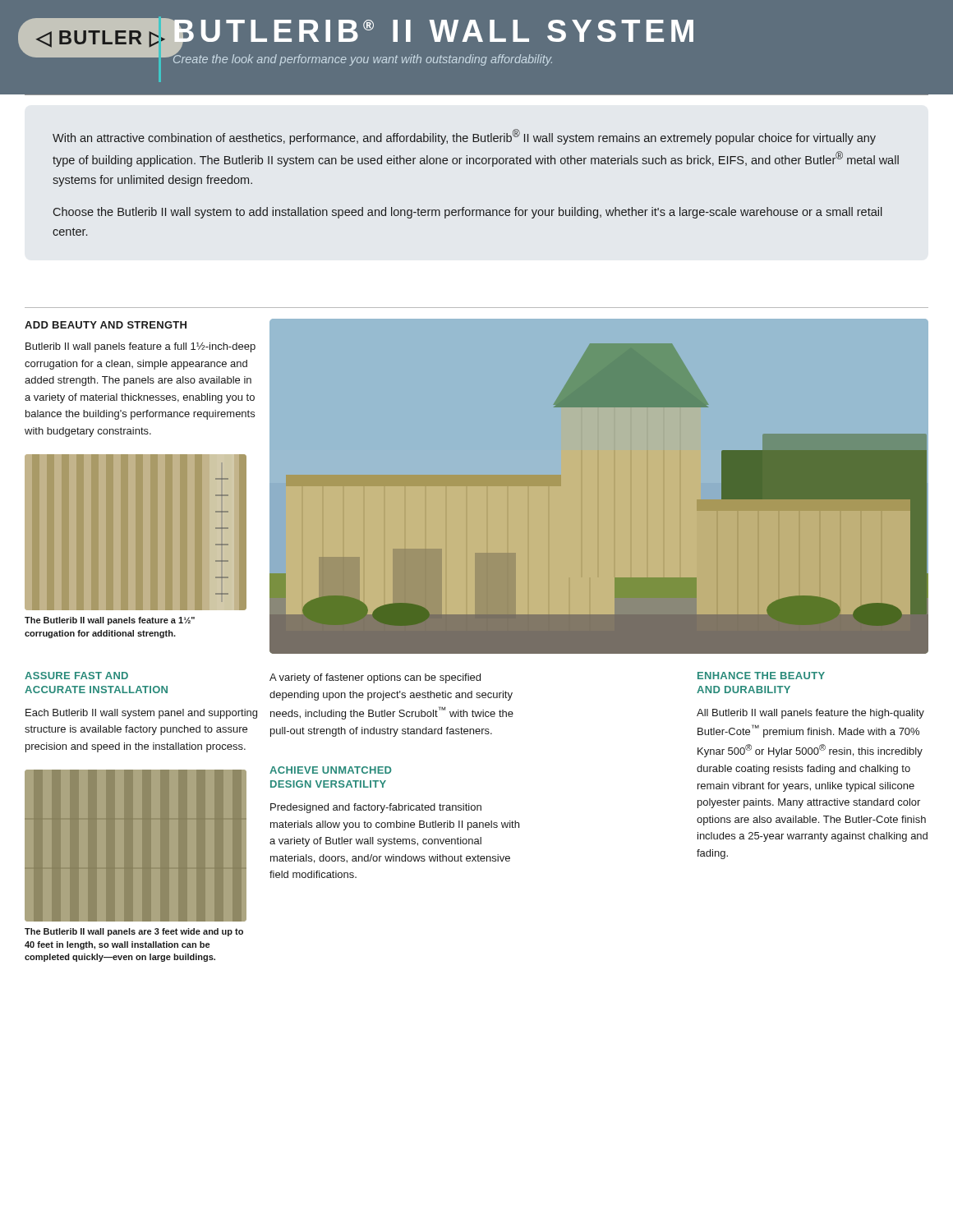Image resolution: width=953 pixels, height=1232 pixels.
Task: Click on the region starting "Each Butlerib II wall system panel and"
Action: (141, 729)
